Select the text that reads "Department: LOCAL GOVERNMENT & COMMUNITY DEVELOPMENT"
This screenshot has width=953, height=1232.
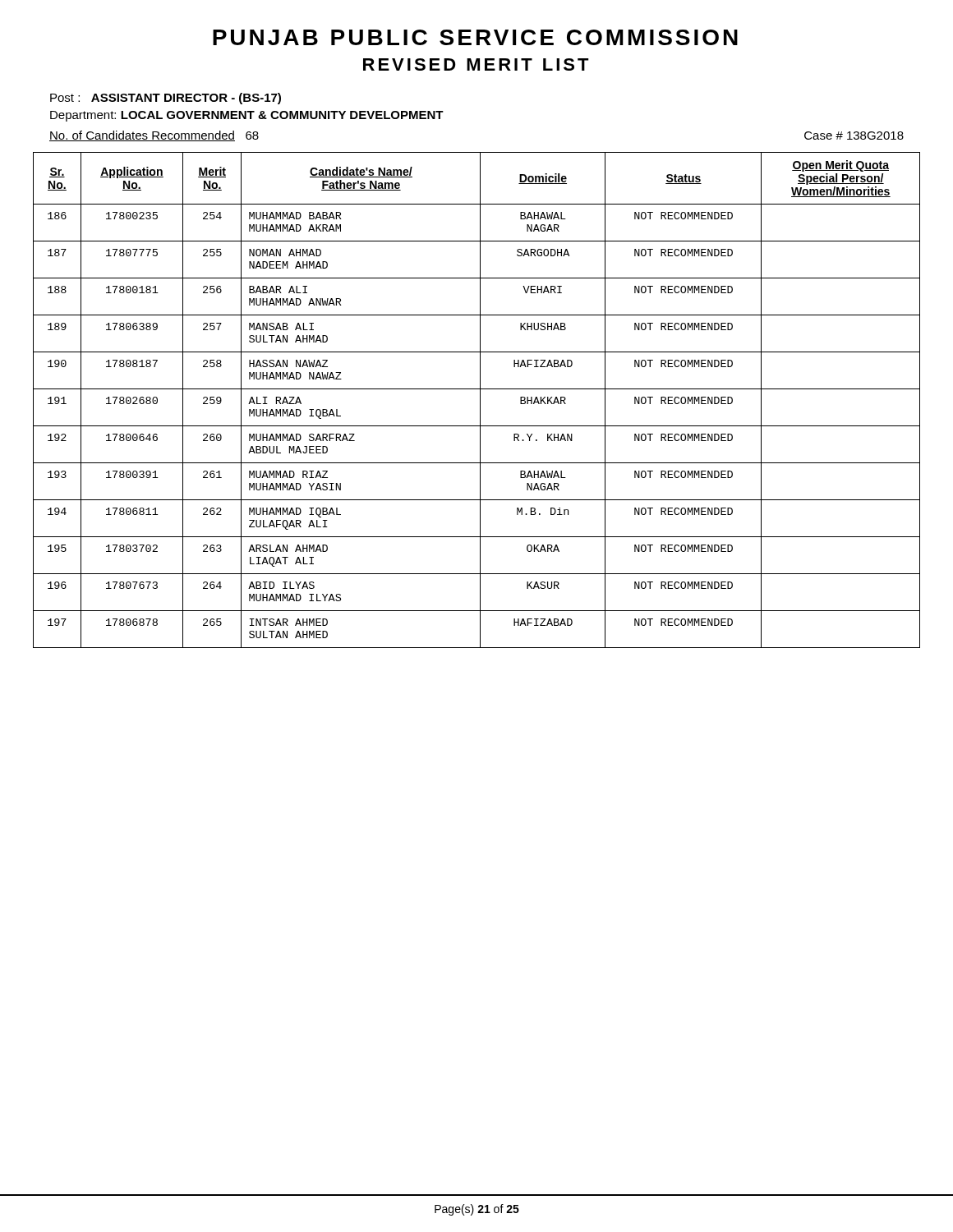click(x=246, y=115)
